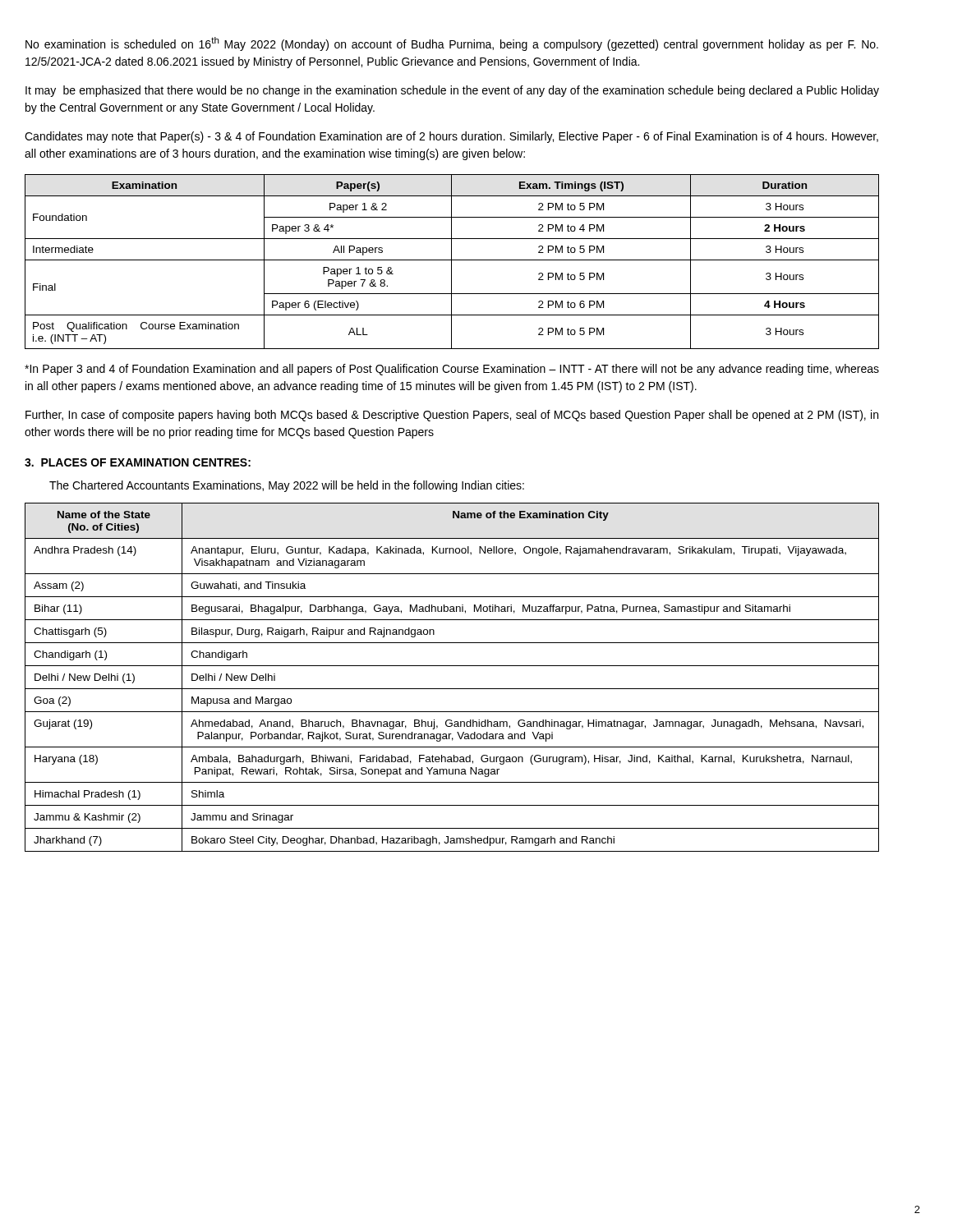Find the text block starting "The Chartered Accountants Examinations,"
Image resolution: width=953 pixels, height=1232 pixels.
[287, 485]
